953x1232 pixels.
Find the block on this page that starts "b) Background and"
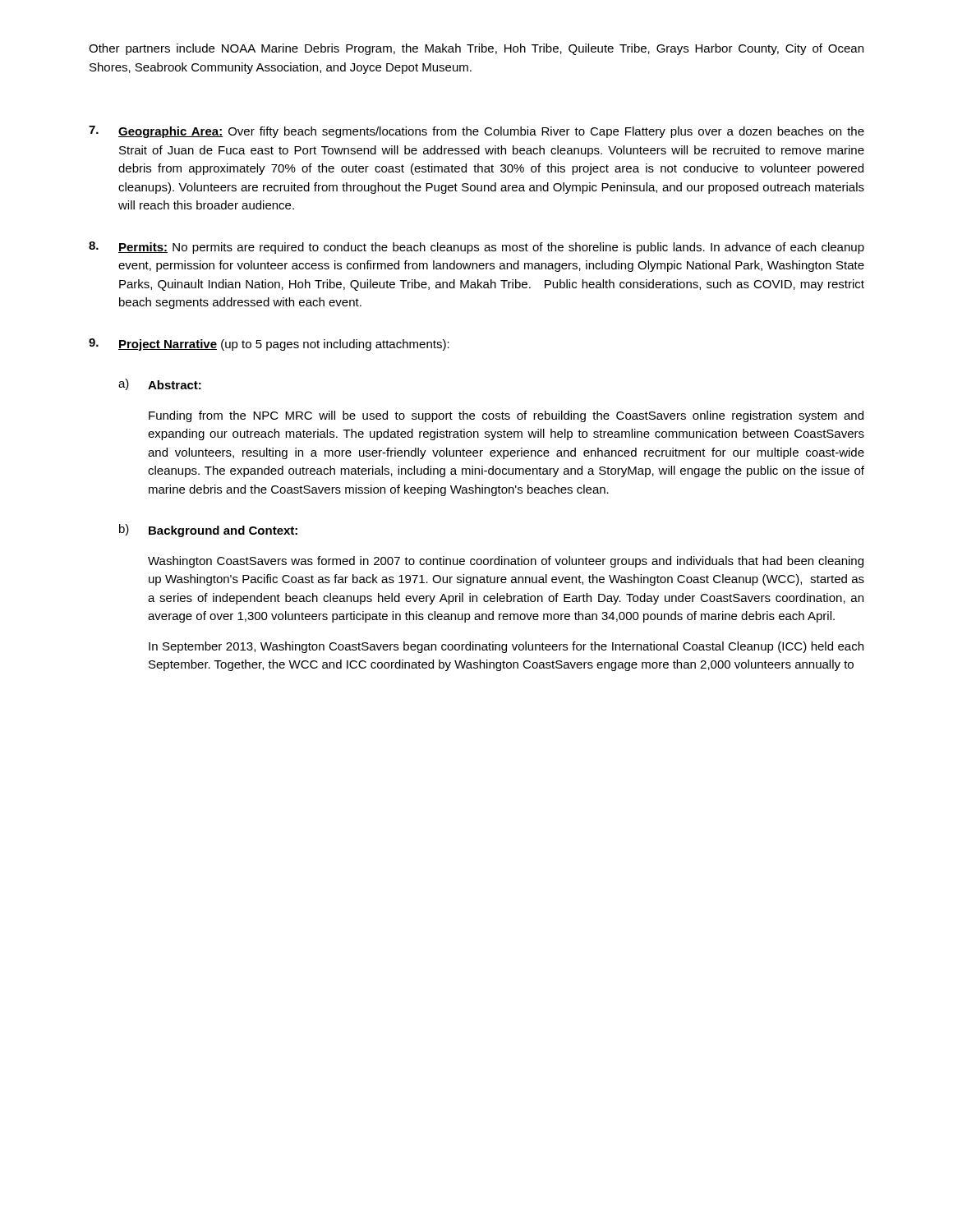pos(208,531)
